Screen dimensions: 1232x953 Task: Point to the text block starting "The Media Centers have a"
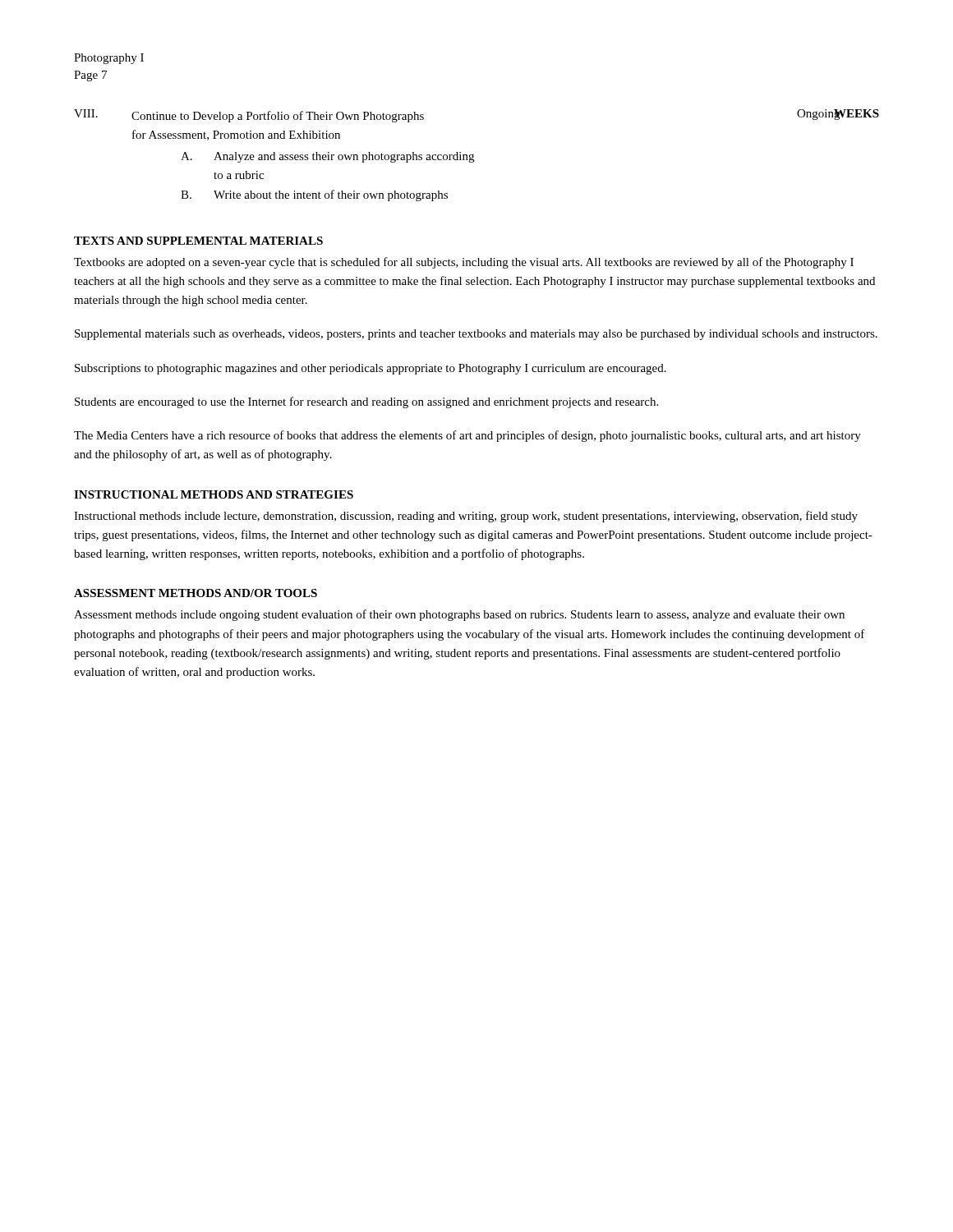[x=467, y=445]
